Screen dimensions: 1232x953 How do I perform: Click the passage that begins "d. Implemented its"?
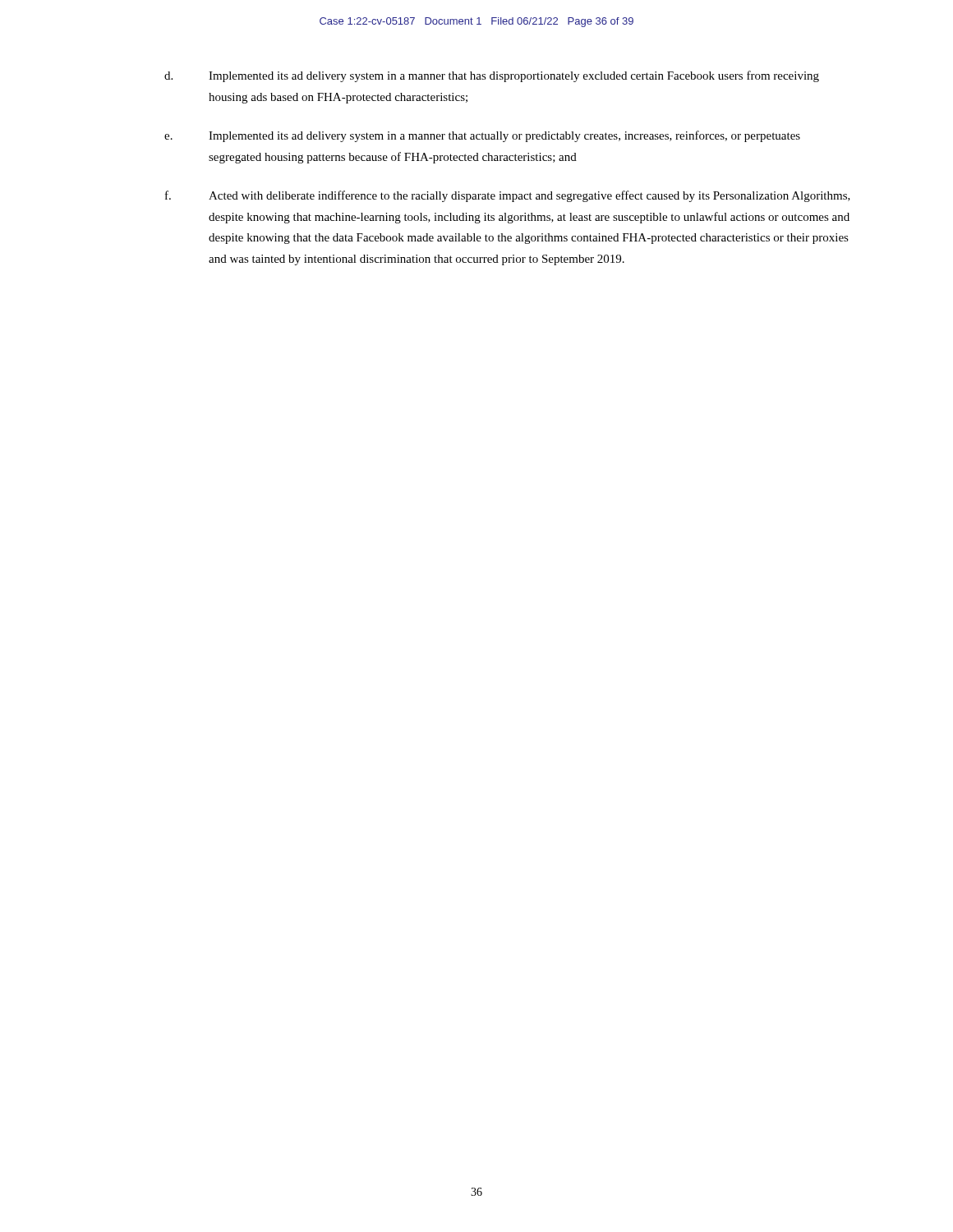[x=509, y=87]
